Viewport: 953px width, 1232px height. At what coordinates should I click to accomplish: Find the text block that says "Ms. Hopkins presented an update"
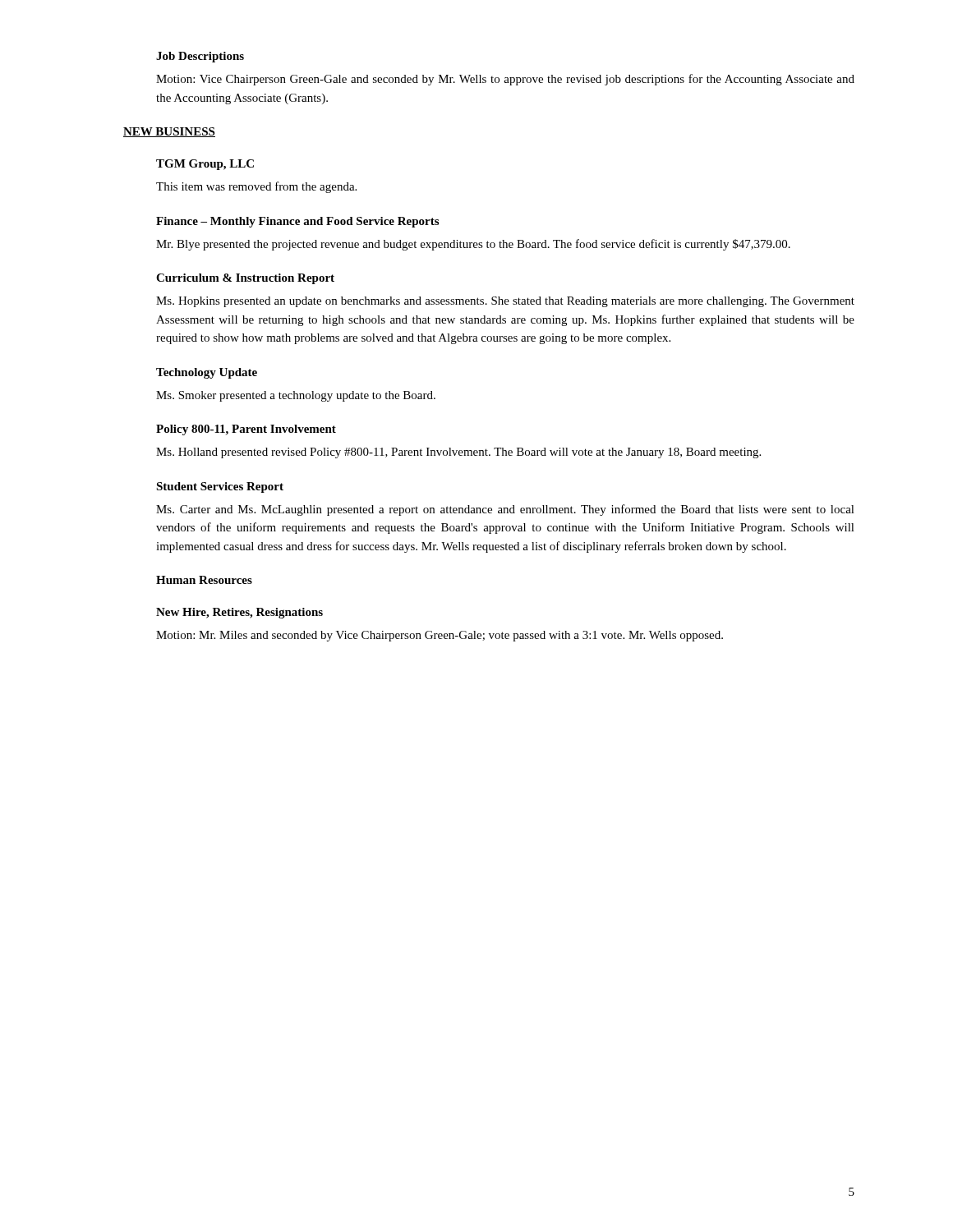(505, 319)
